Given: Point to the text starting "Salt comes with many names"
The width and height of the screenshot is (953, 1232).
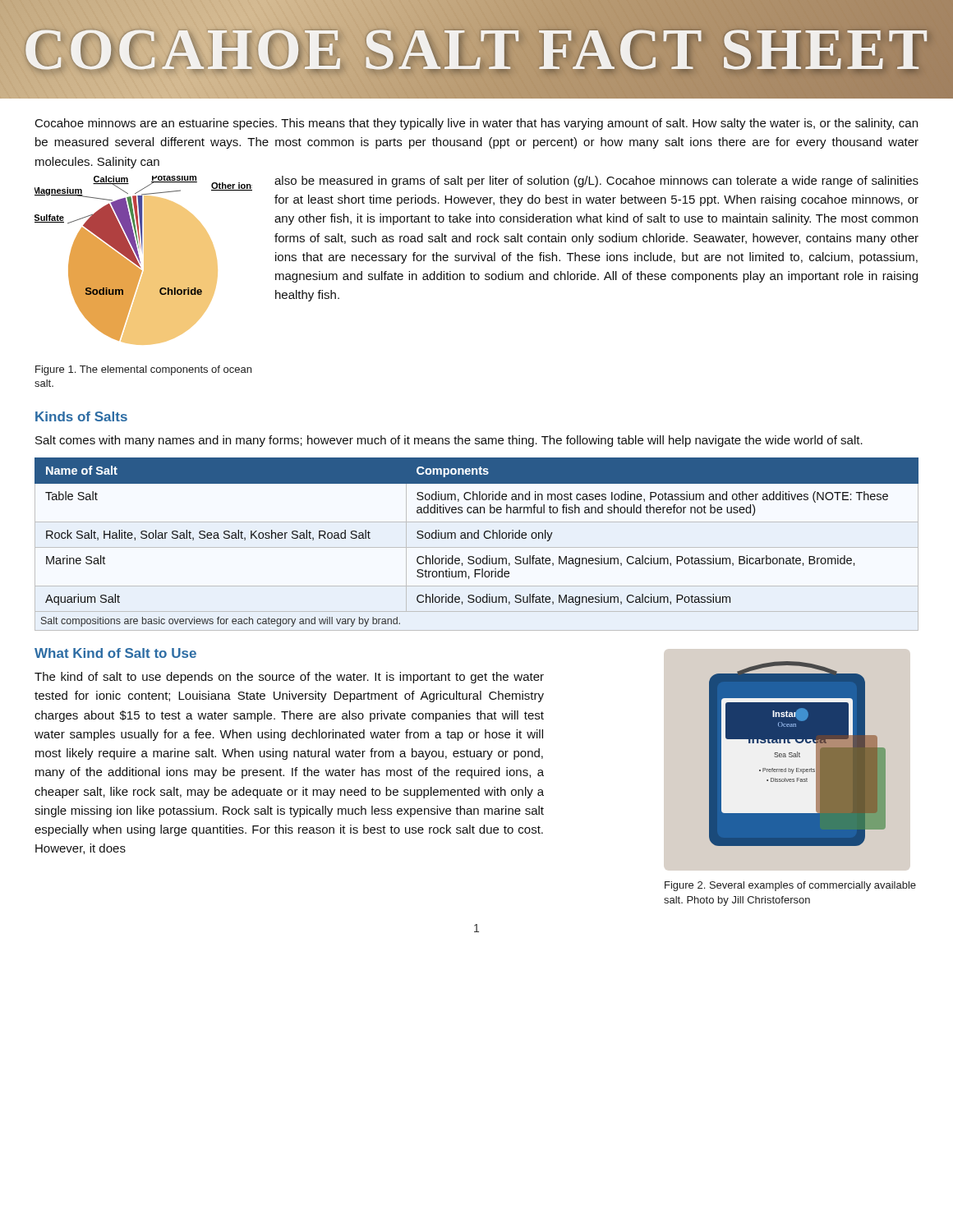Looking at the screenshot, I should tap(449, 440).
